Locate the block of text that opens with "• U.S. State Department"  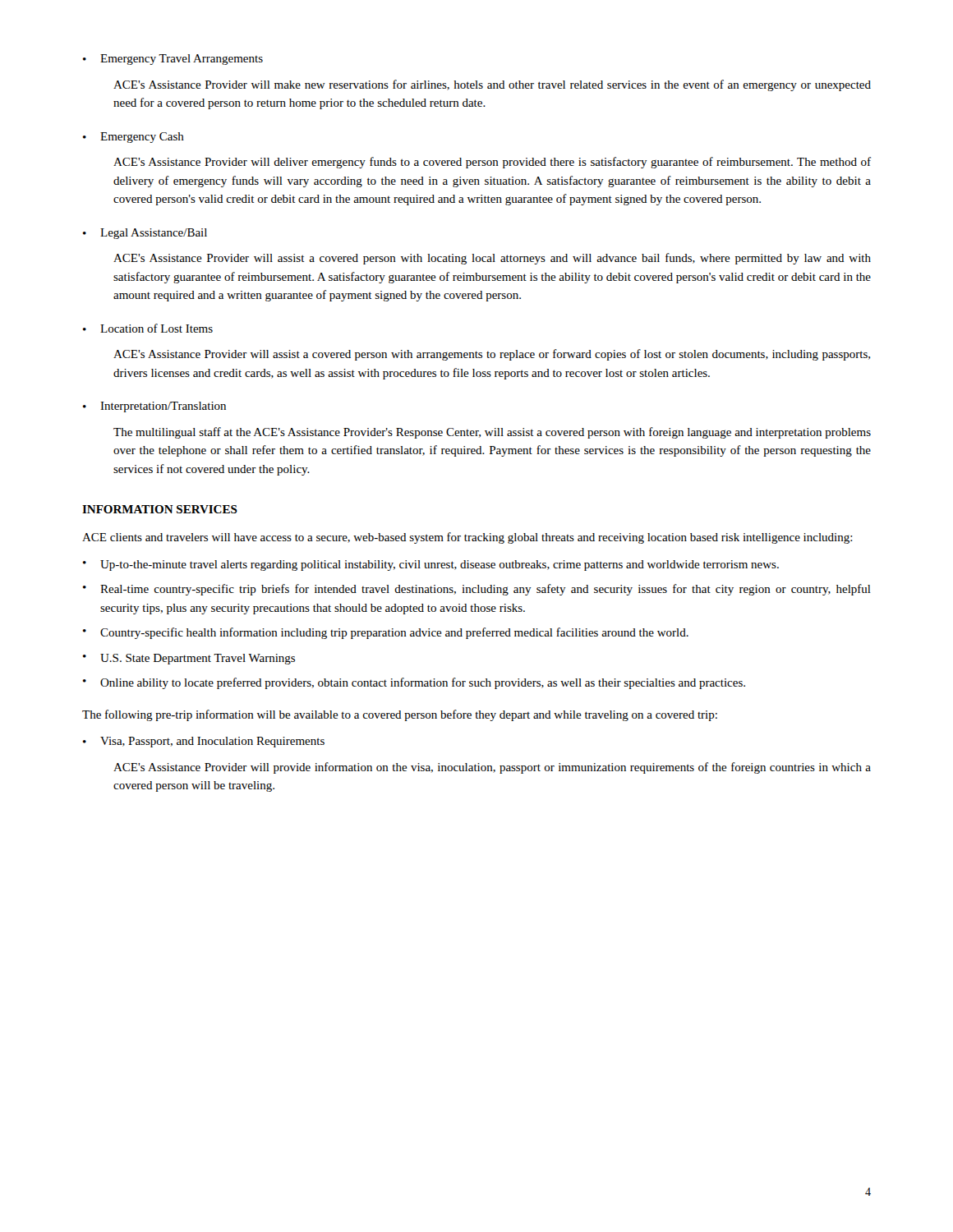click(189, 659)
